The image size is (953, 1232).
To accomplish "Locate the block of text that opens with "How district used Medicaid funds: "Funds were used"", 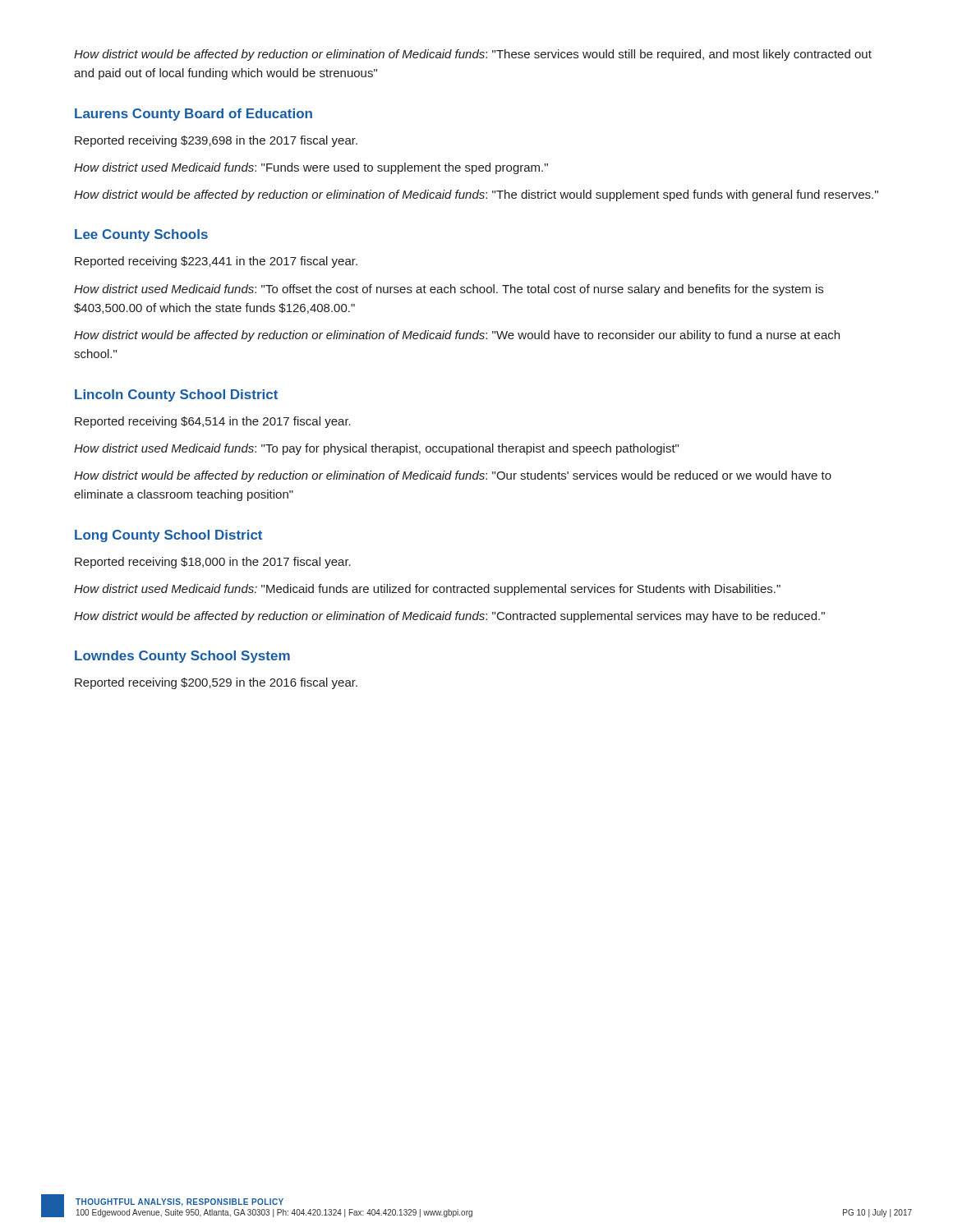I will [311, 167].
